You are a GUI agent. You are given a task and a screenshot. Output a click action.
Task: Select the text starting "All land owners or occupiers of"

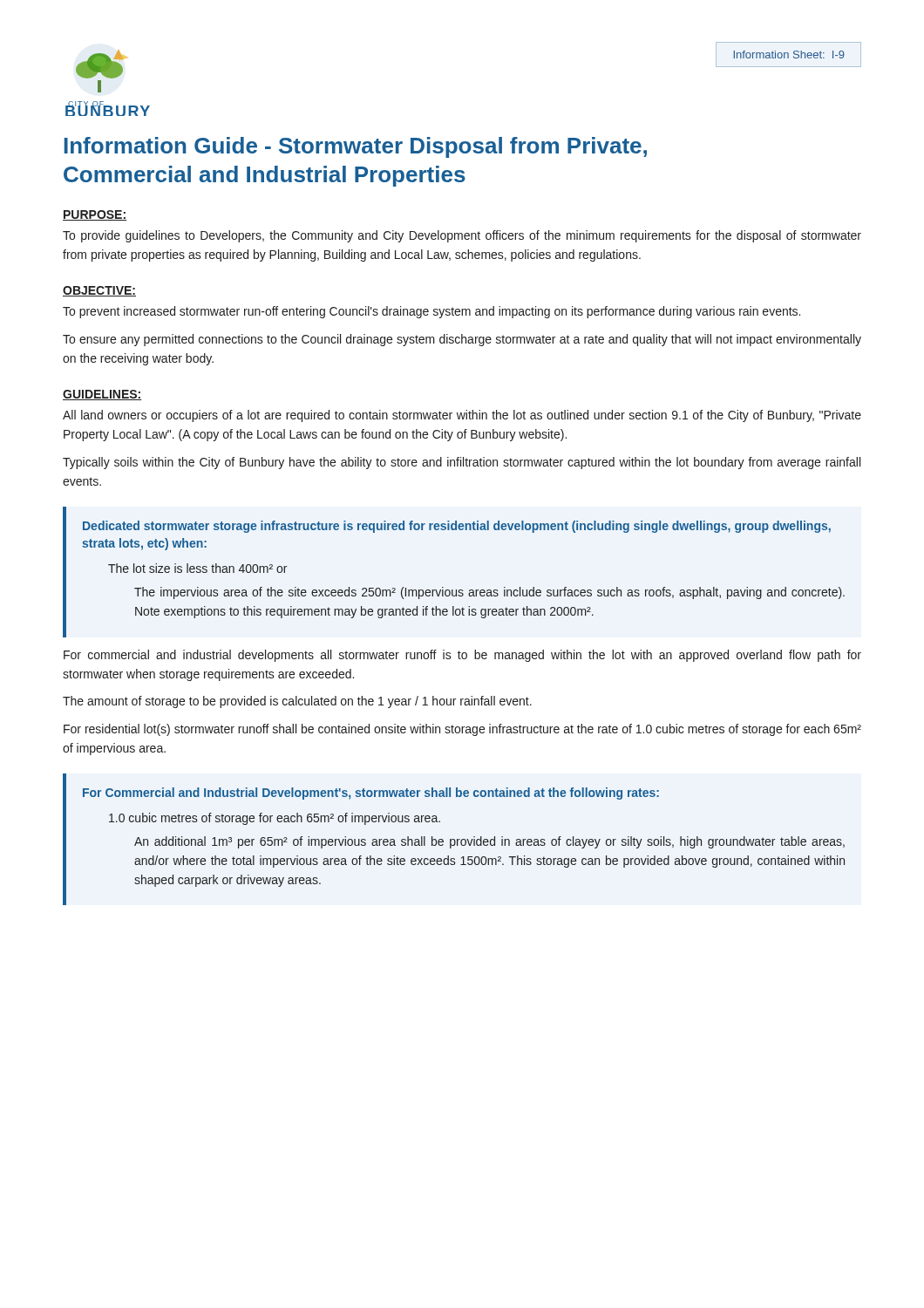pyautogui.click(x=462, y=425)
